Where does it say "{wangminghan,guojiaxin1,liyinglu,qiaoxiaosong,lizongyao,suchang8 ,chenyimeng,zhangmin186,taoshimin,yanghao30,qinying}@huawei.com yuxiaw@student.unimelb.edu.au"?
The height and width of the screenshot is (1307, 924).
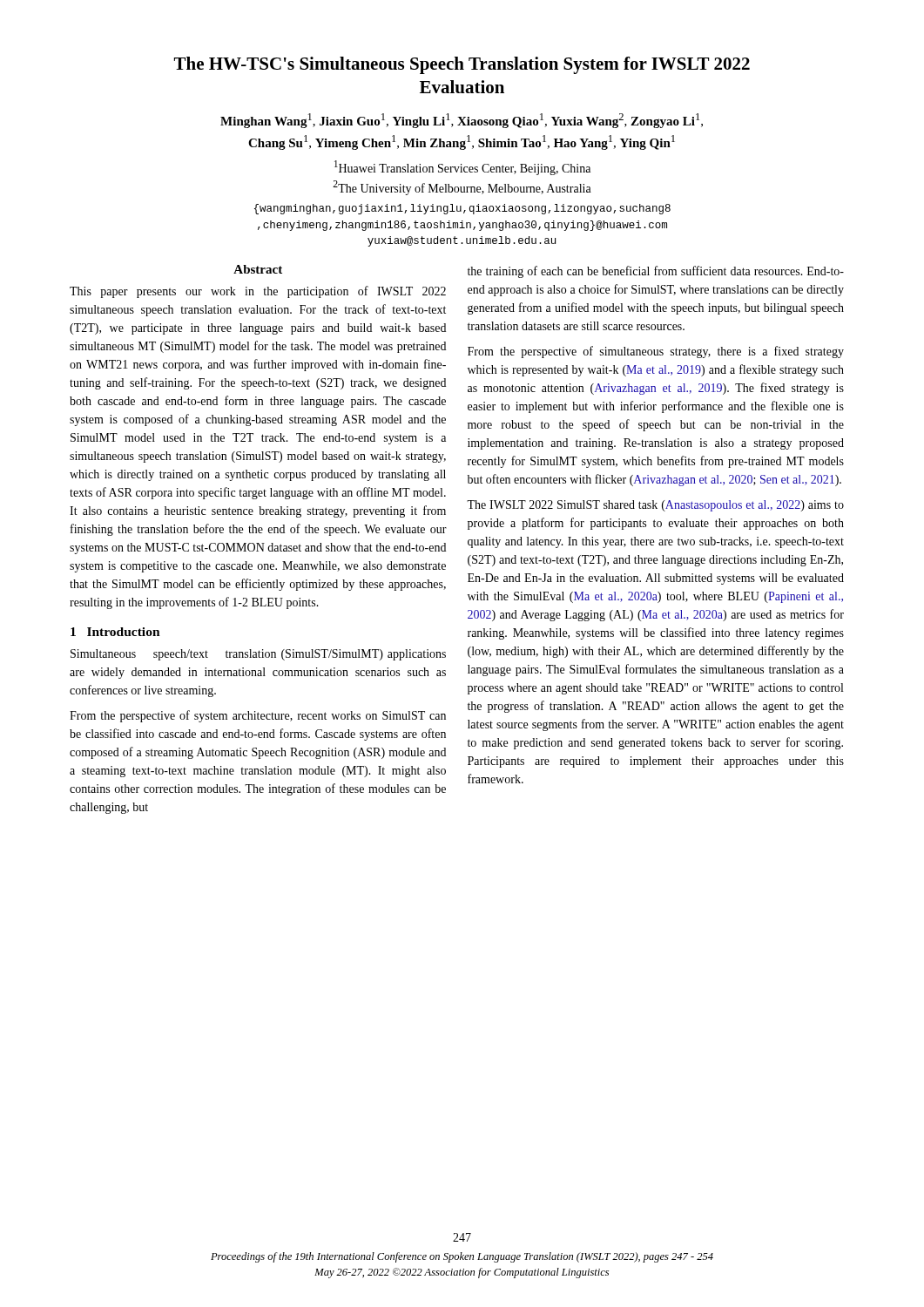tap(462, 225)
